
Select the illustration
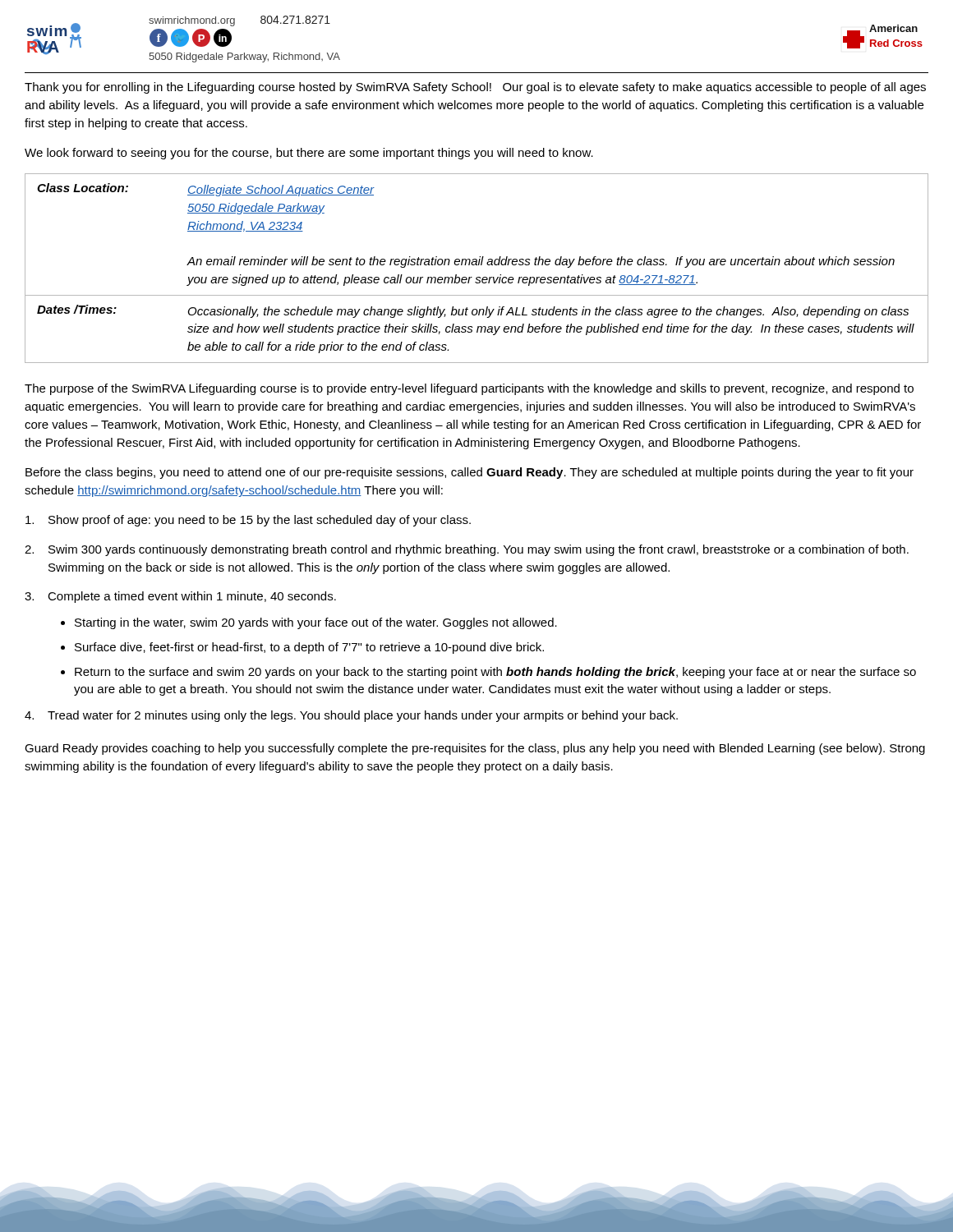click(476, 1200)
